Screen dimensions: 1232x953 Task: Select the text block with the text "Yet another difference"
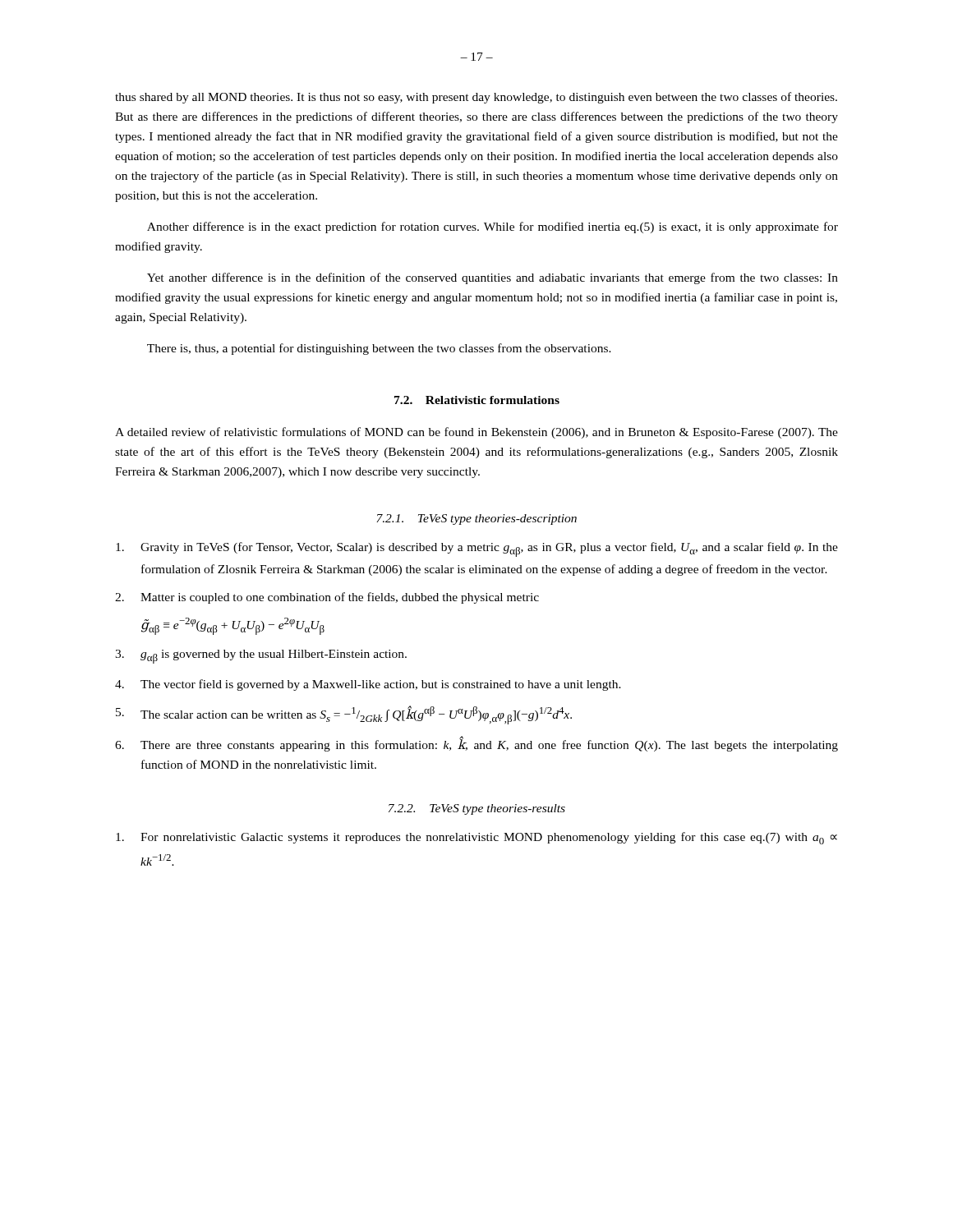coord(476,297)
